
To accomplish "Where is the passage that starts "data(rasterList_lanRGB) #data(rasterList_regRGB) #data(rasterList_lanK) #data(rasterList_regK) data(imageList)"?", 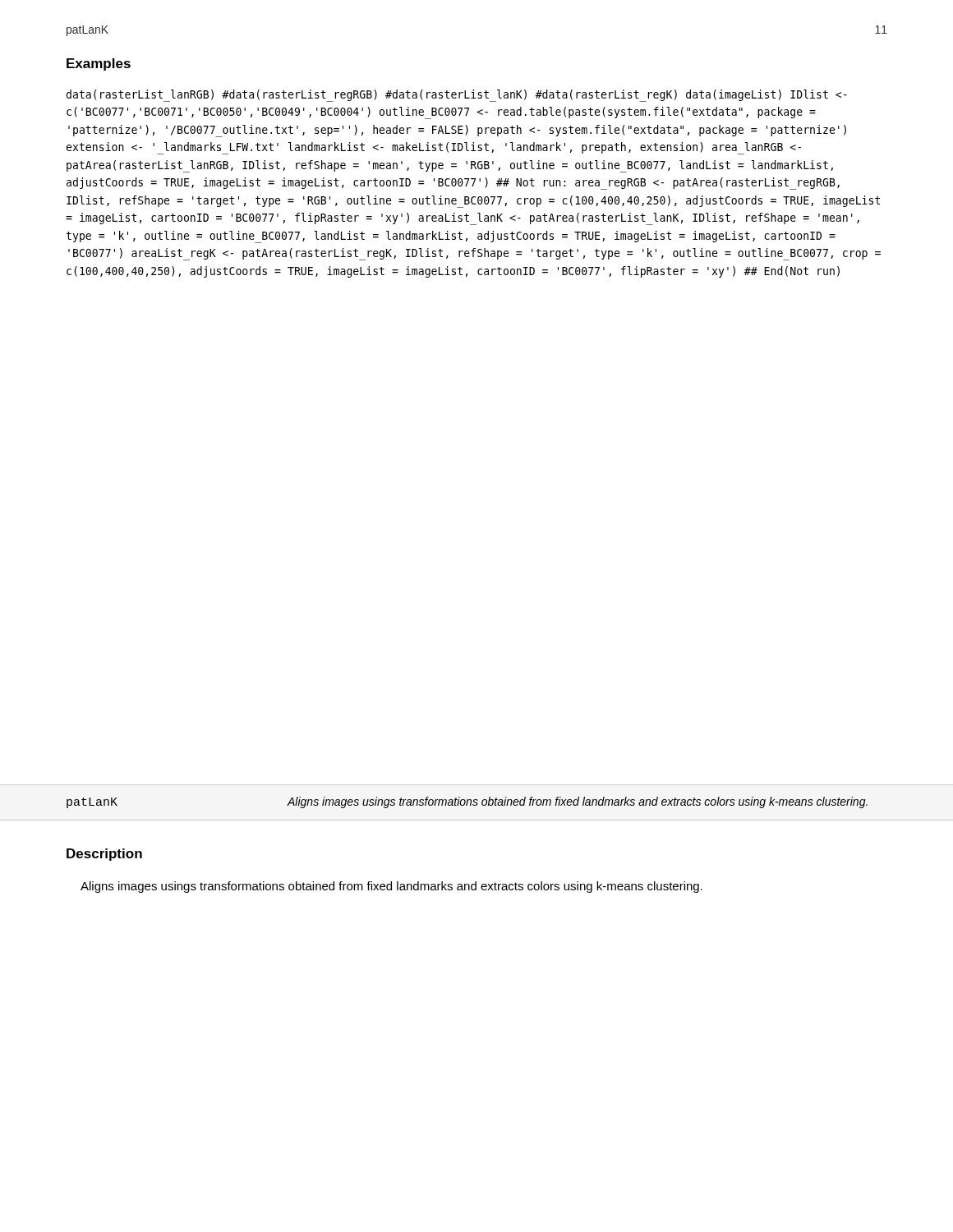I will click(473, 183).
